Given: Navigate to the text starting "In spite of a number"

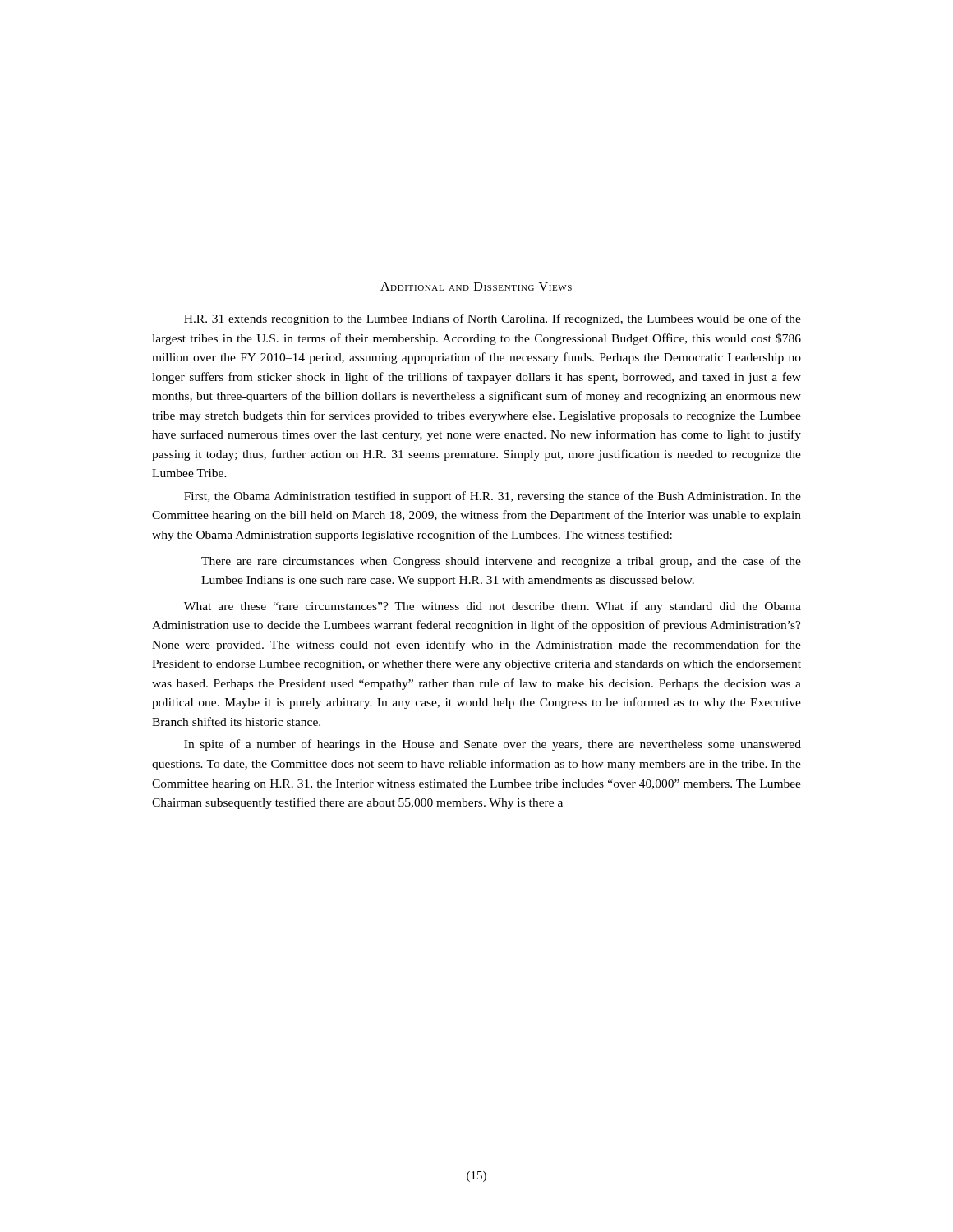Looking at the screenshot, I should (476, 773).
